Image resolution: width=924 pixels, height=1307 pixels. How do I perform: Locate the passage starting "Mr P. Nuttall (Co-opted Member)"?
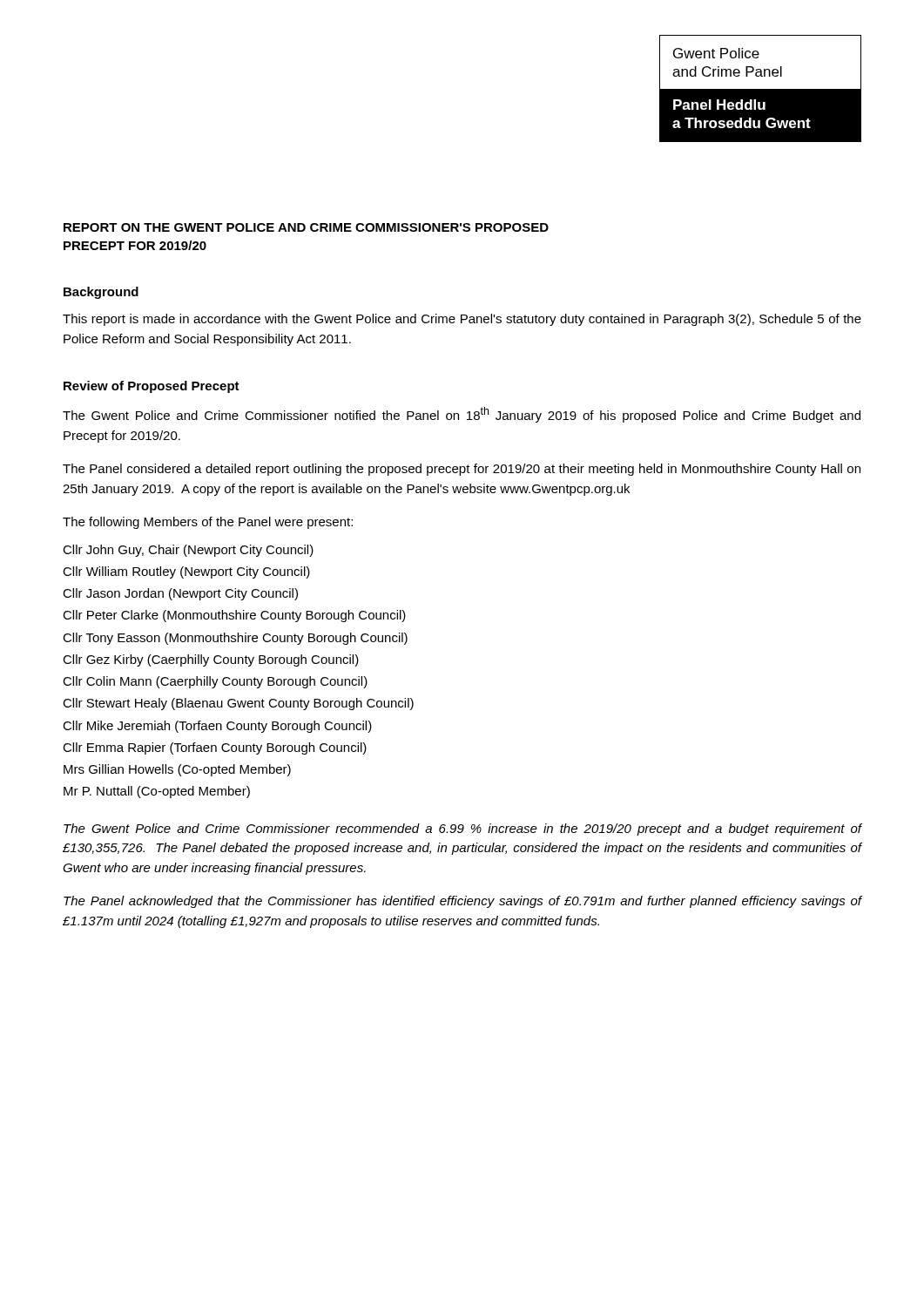[x=157, y=791]
